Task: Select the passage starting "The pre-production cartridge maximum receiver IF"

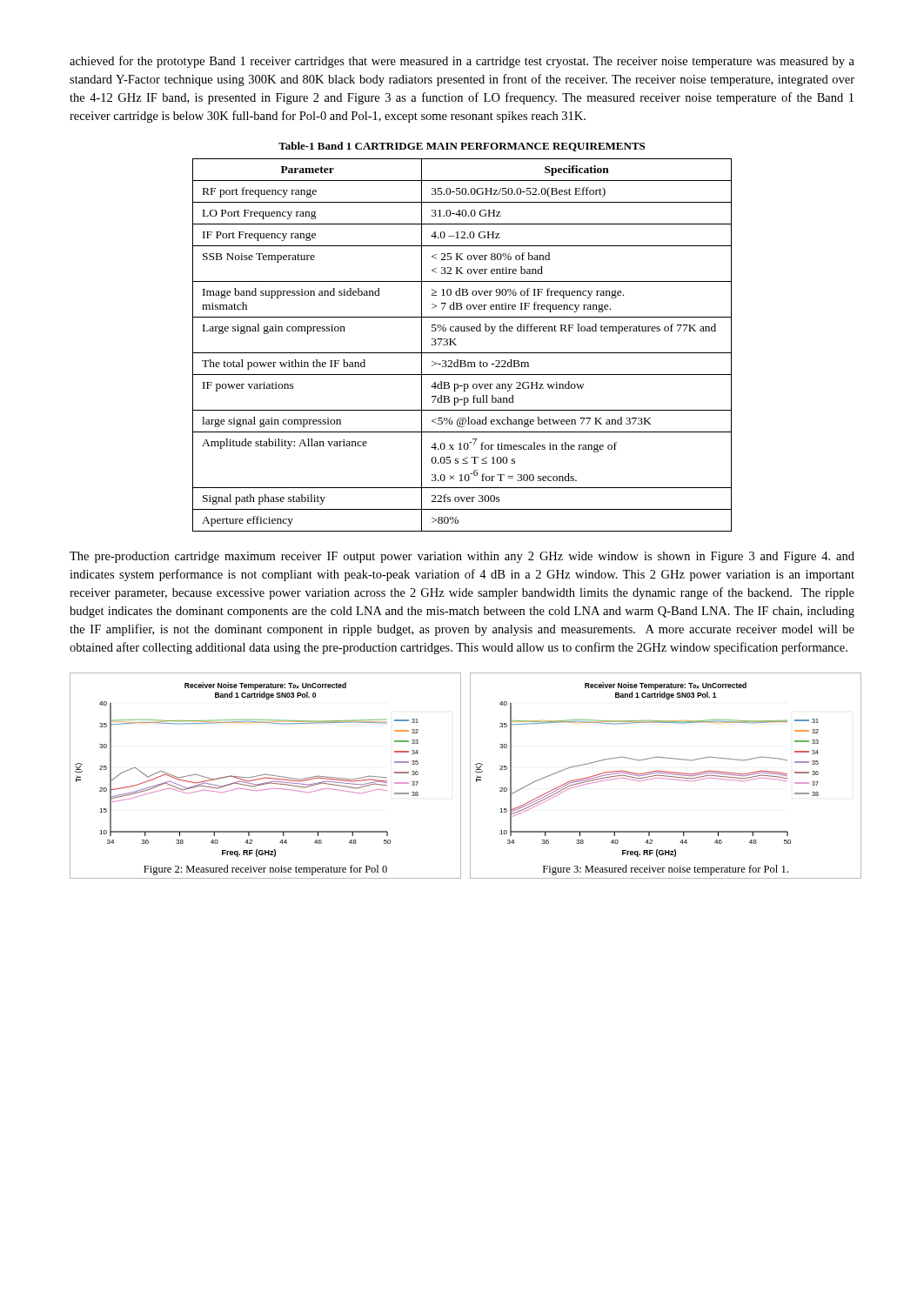Action: pos(462,602)
